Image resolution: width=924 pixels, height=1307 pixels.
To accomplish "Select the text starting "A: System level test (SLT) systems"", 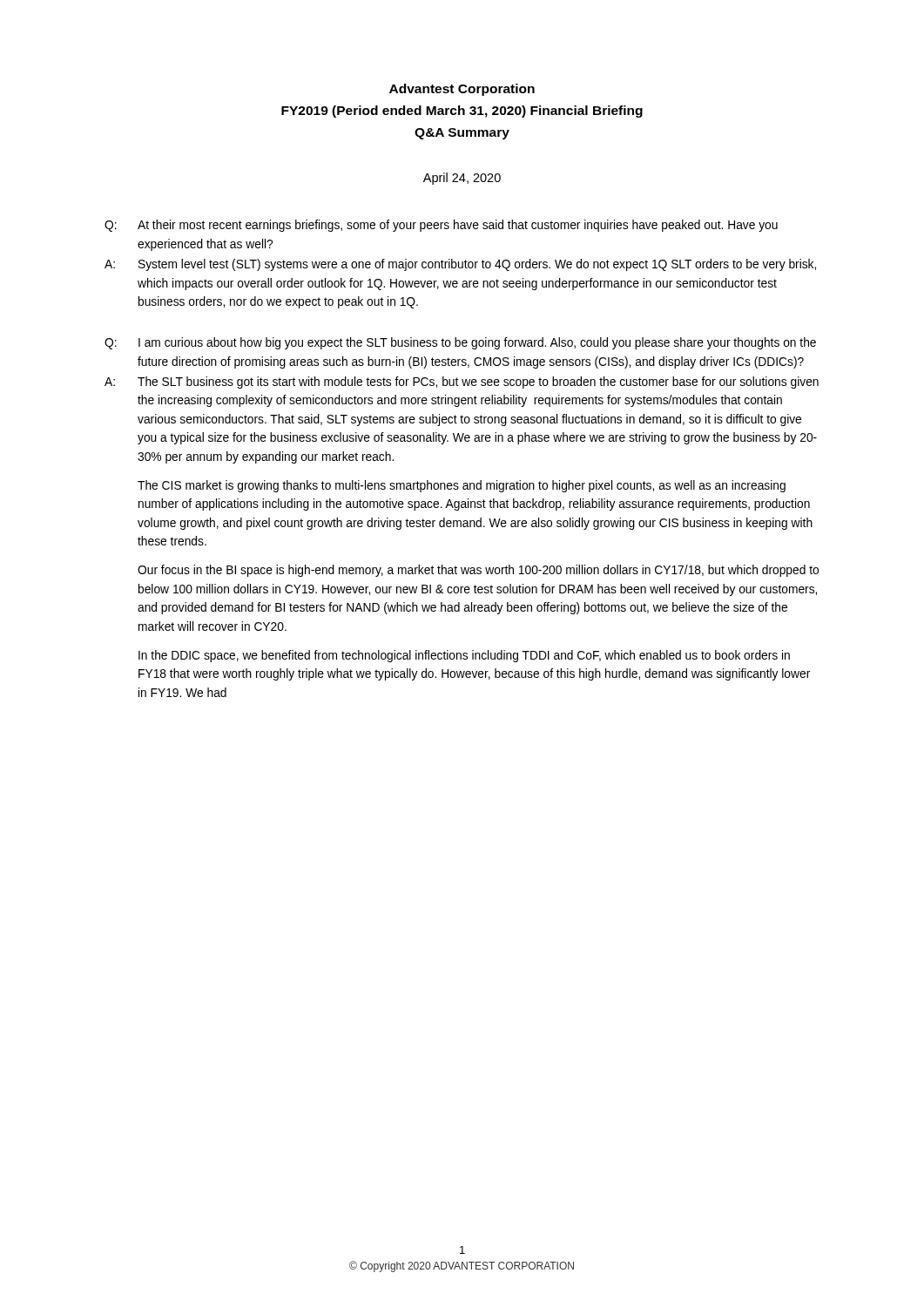I will click(462, 283).
